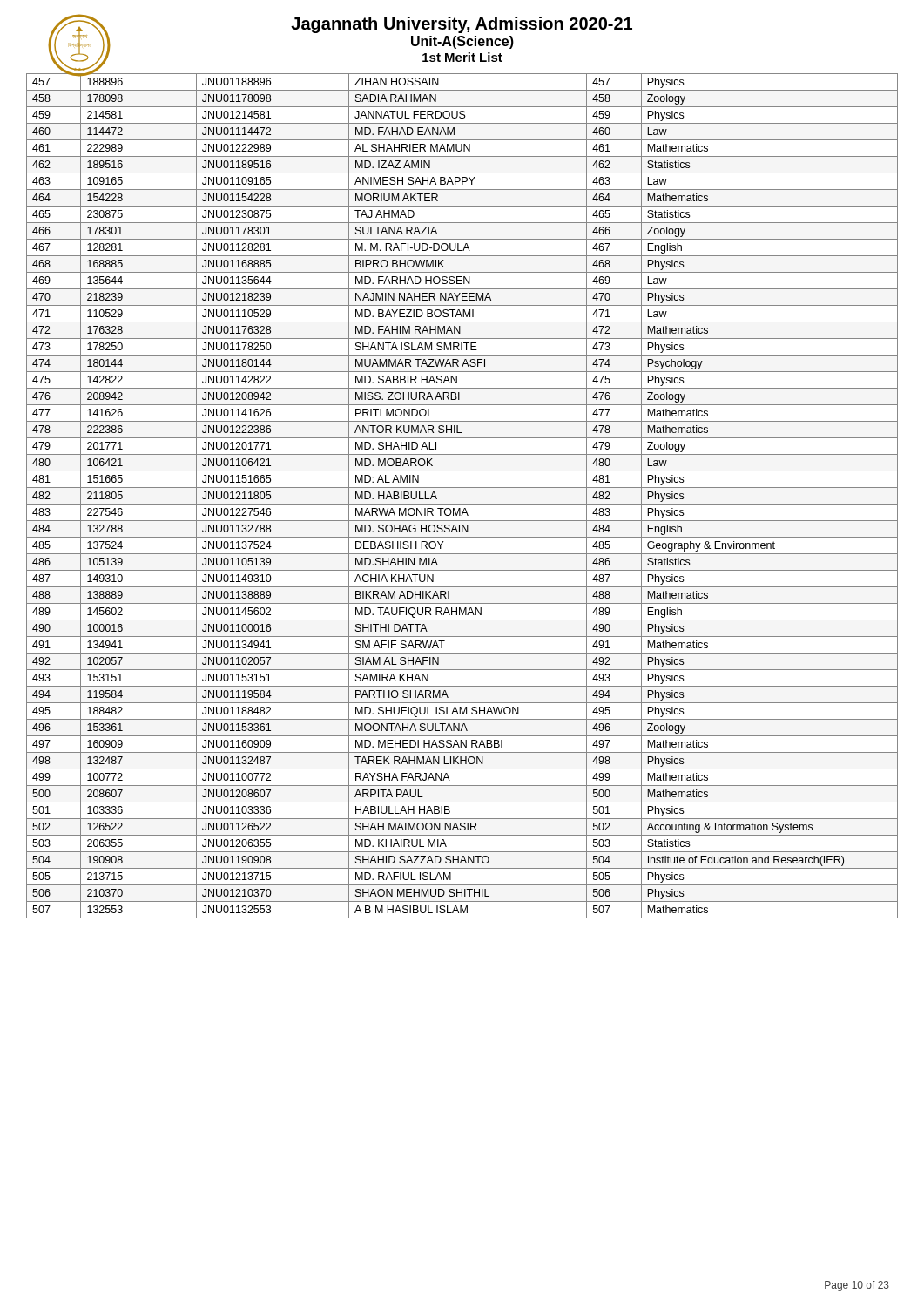
Task: Click on the title with the text "Jagannath University, Admission 2020-21"
Action: [462, 24]
